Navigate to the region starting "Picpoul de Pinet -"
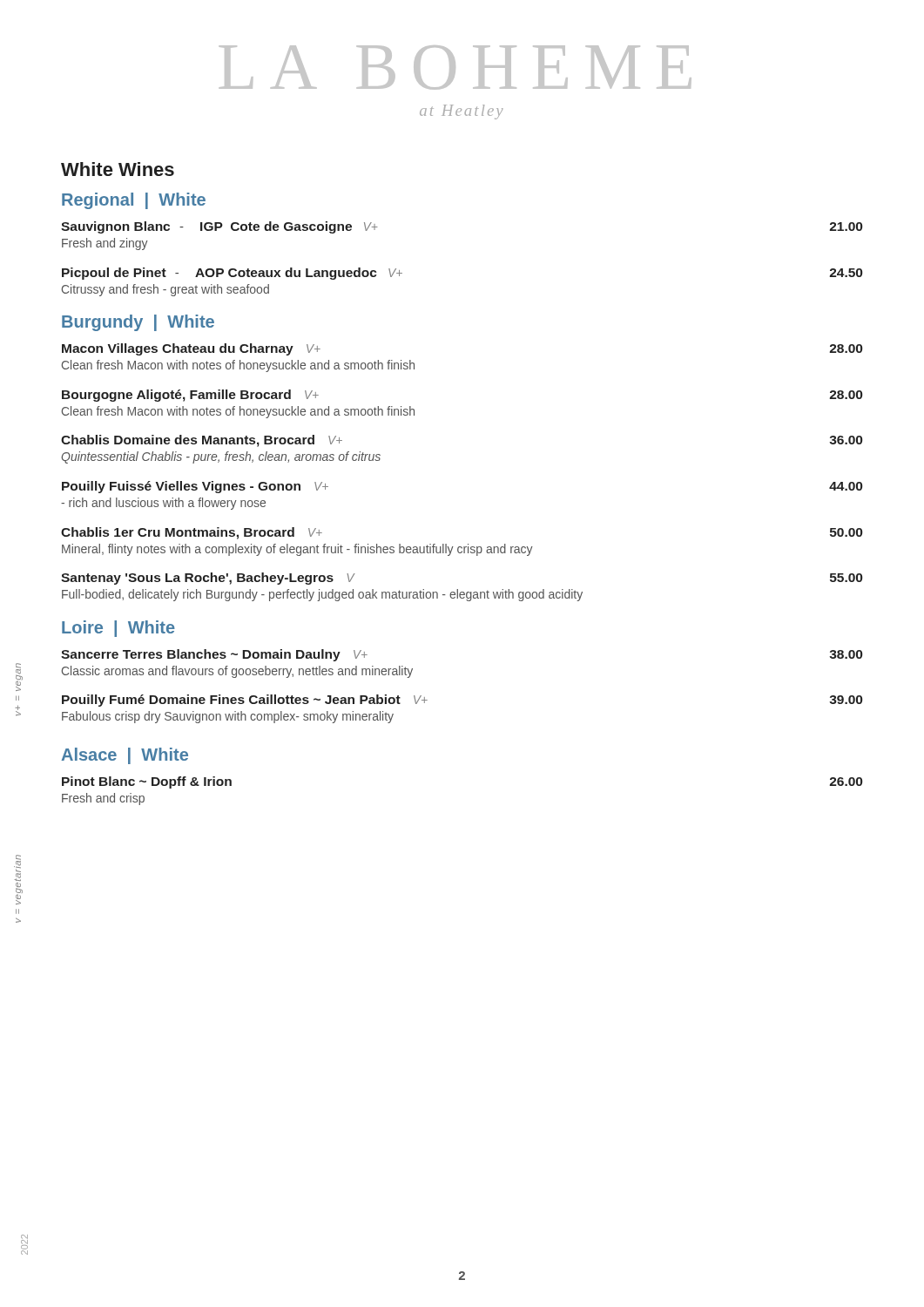This screenshot has height=1307, width=924. [119, 273]
